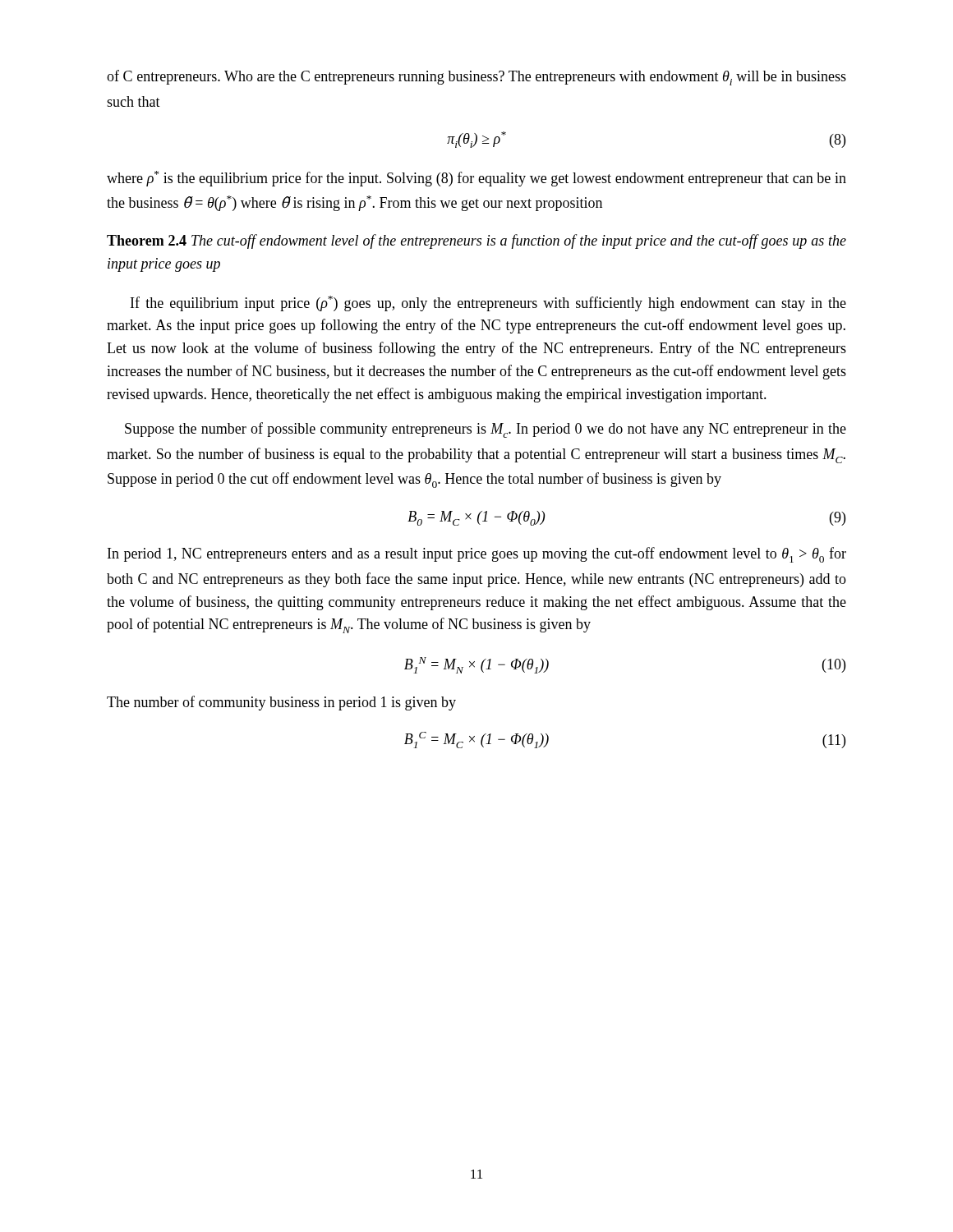Find the block on this page that starts "Suppose the number of possible community entrepreneurs"
Viewport: 953px width, 1232px height.
pyautogui.click(x=476, y=456)
